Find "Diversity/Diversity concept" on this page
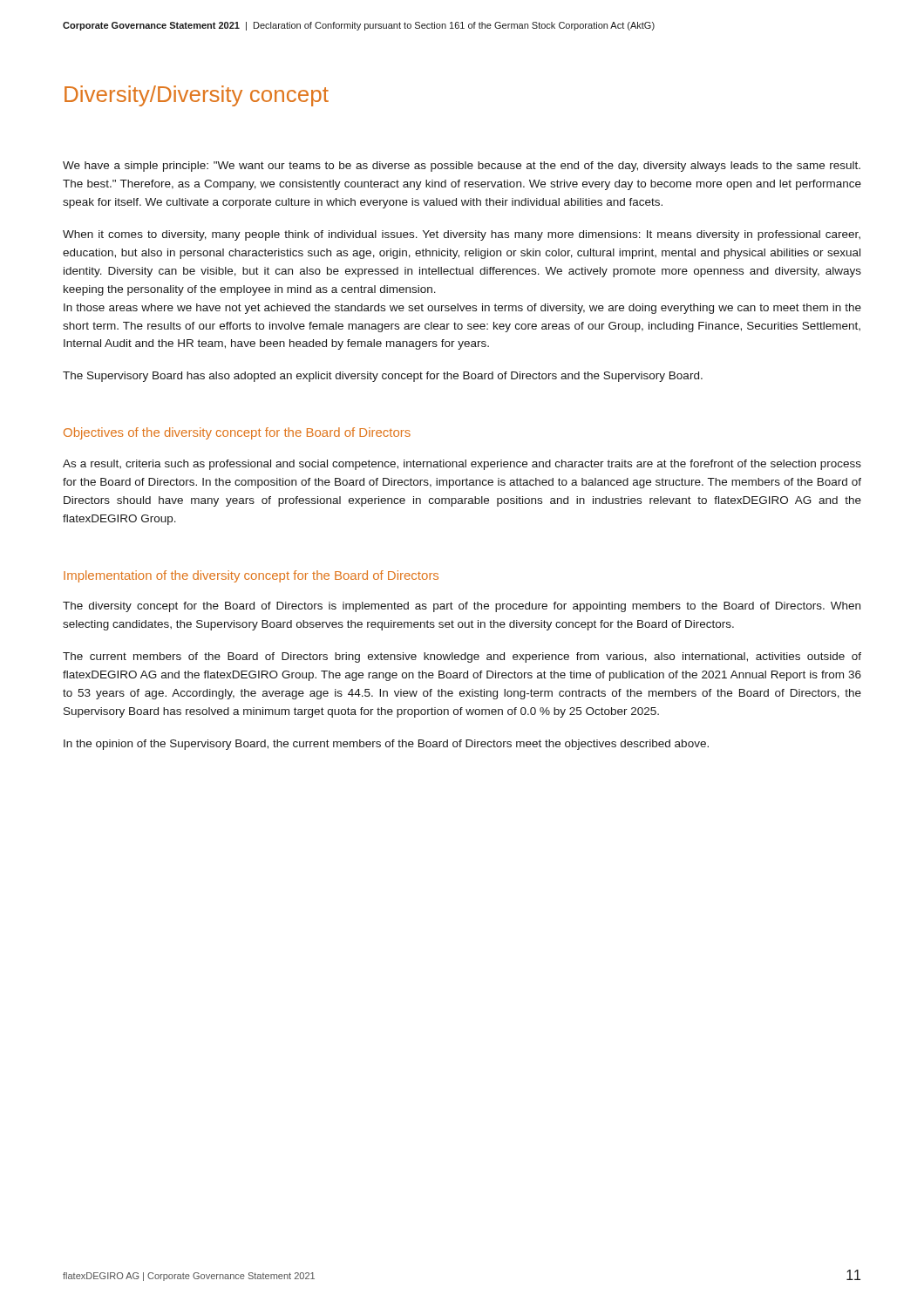The image size is (924, 1308). (x=197, y=96)
